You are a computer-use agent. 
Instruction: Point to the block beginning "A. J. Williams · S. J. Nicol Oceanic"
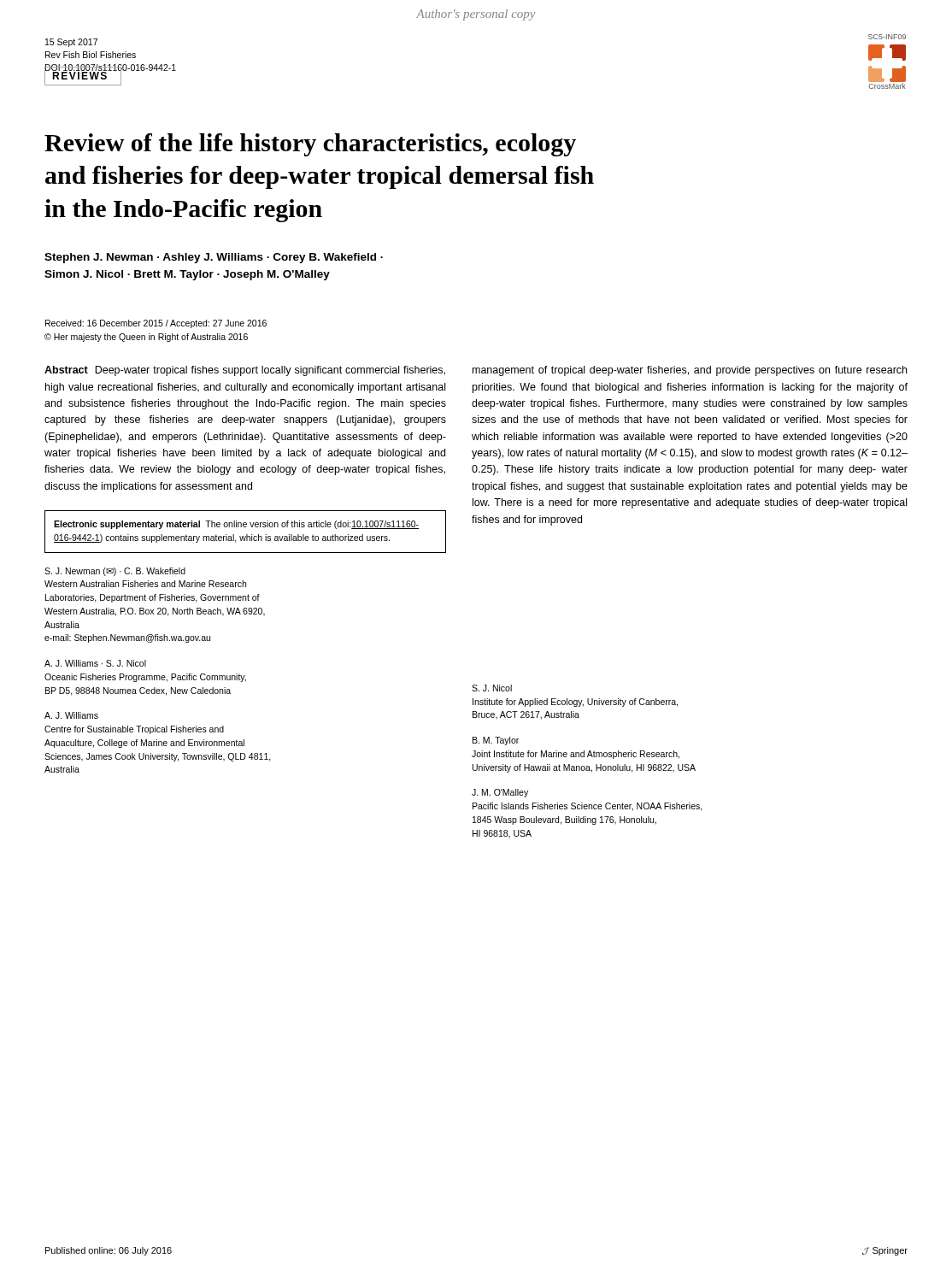[146, 677]
